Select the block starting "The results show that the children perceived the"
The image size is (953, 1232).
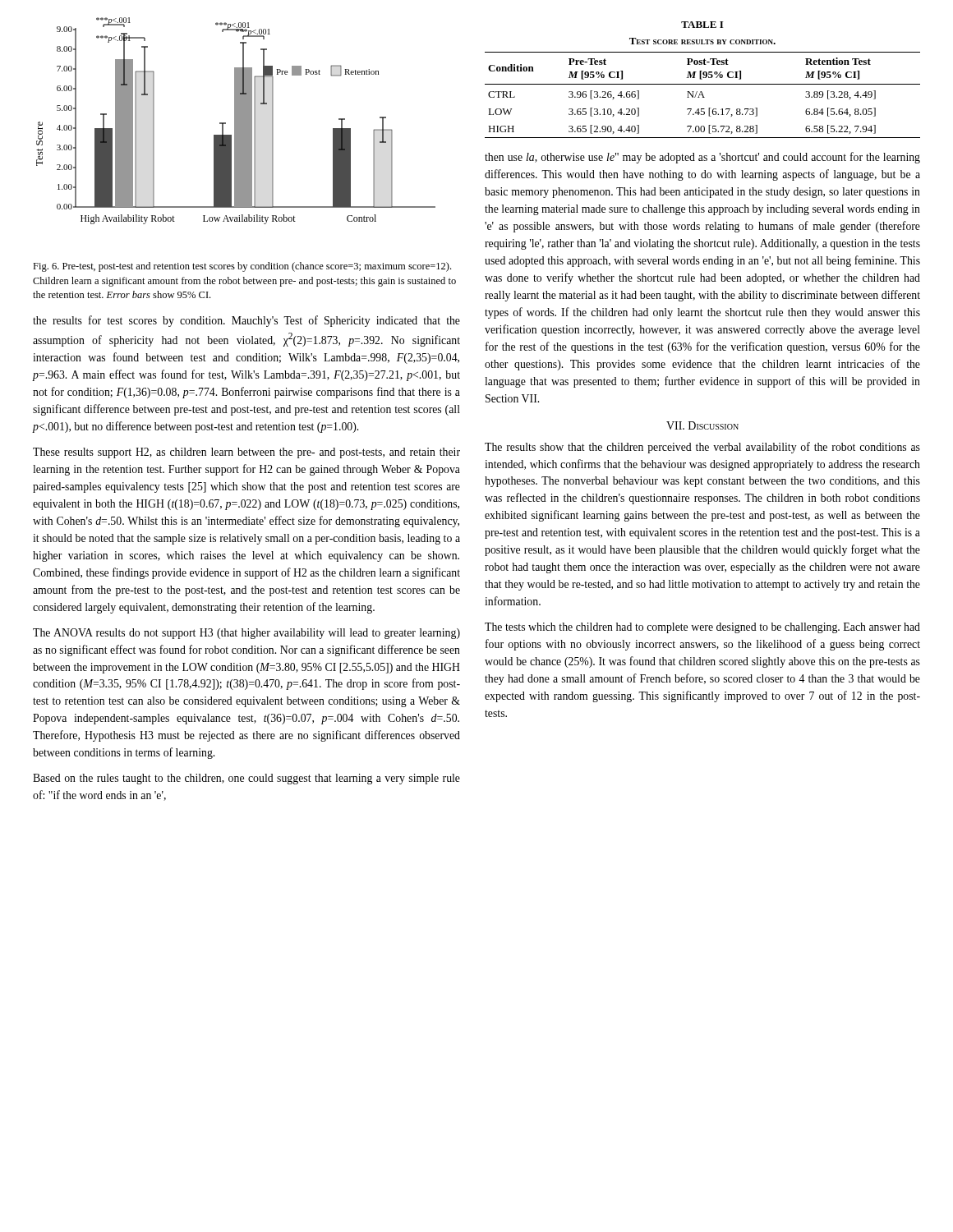click(702, 524)
